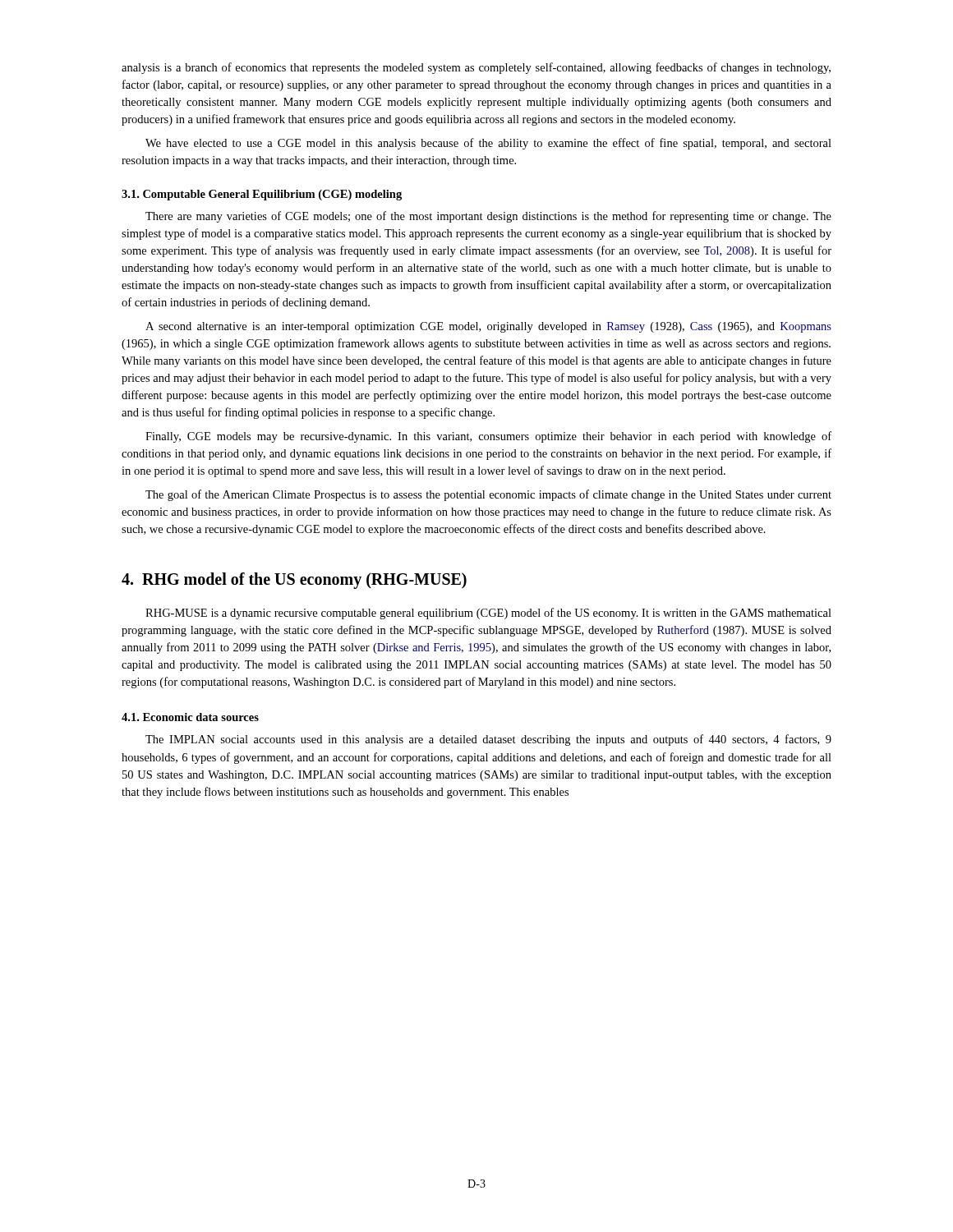Find the text block with the text "RHG-MUSE is a"

(x=476, y=648)
